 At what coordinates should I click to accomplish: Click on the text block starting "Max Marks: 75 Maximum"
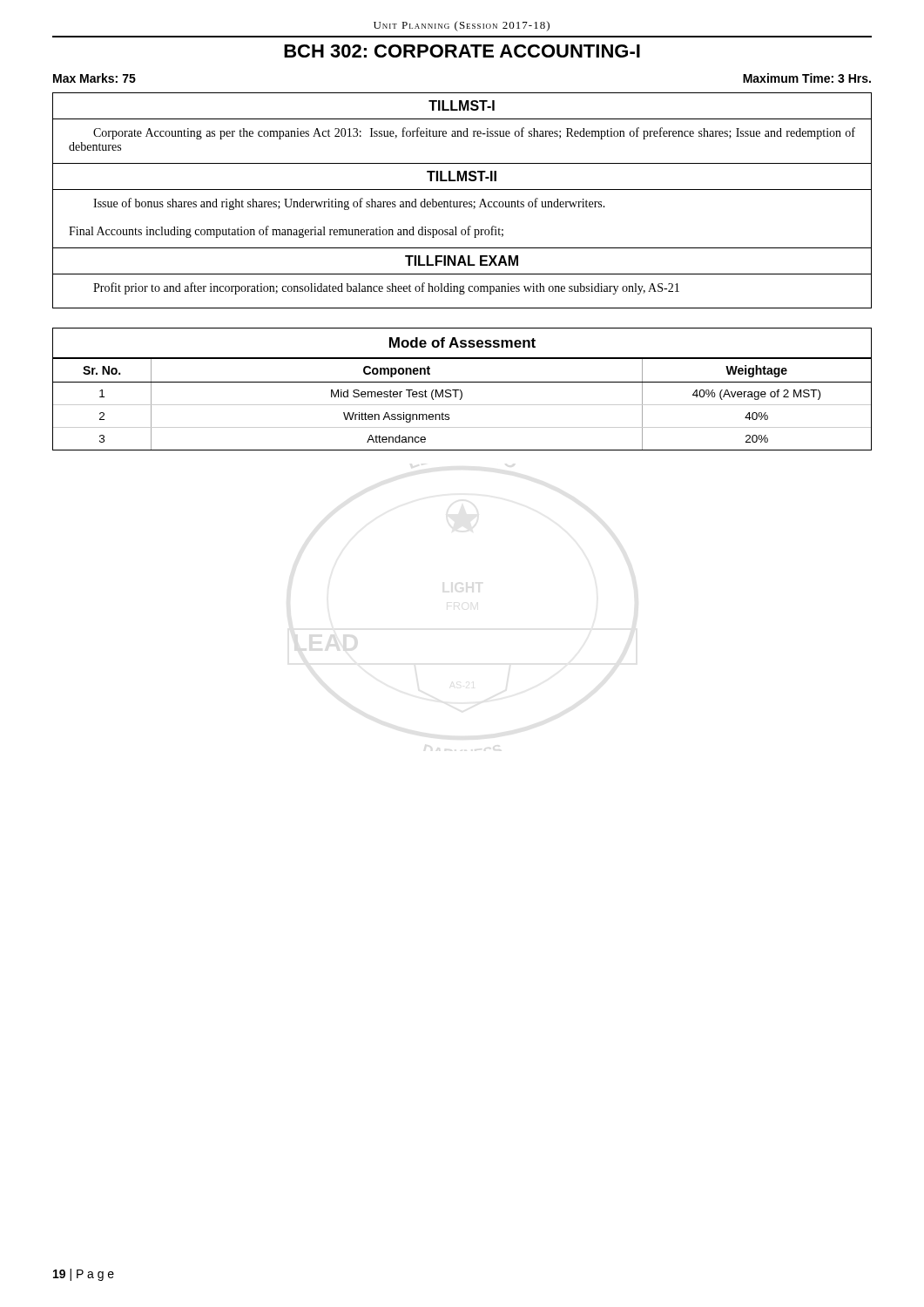point(95,78)
